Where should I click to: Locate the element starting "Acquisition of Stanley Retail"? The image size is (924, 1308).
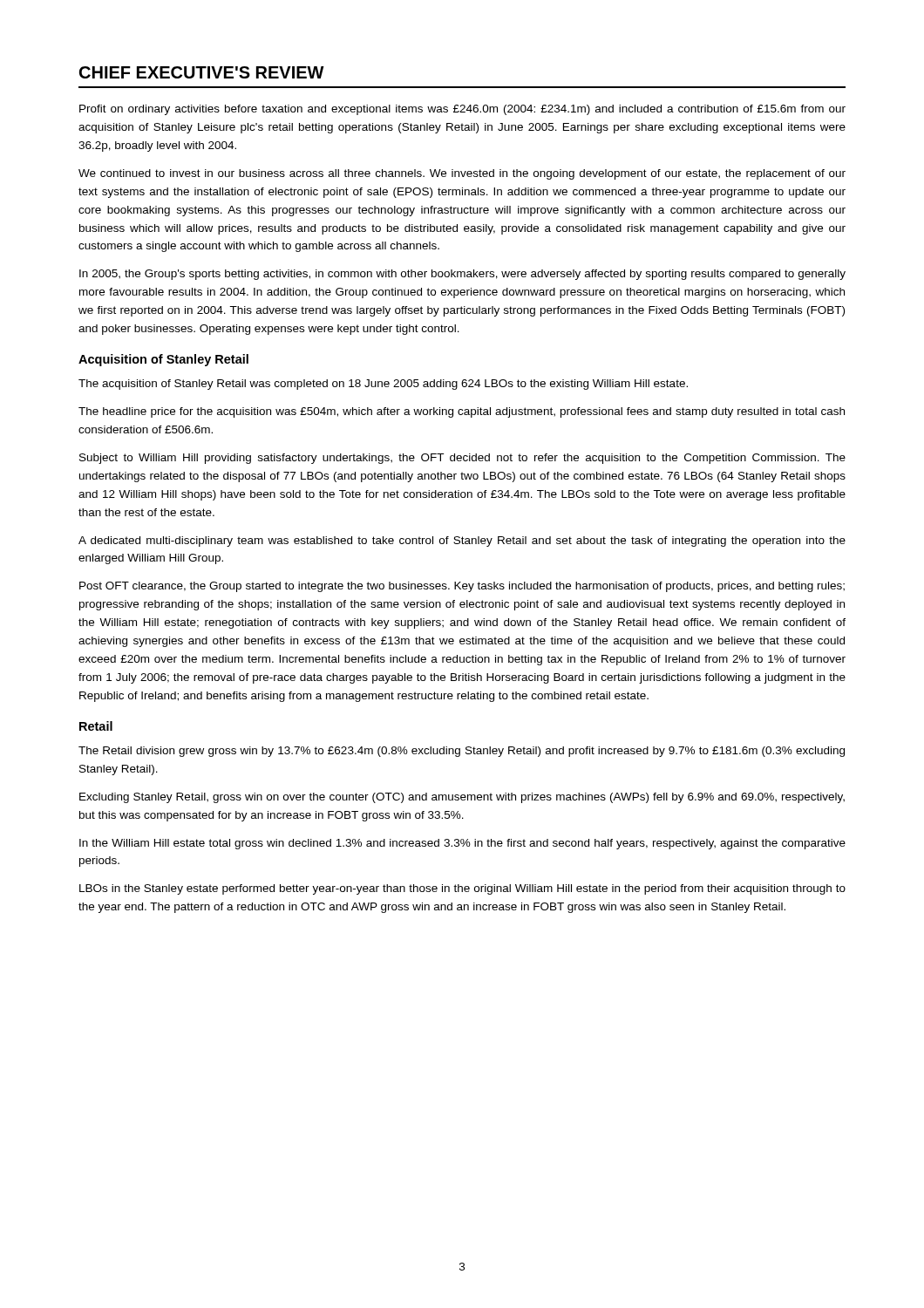tap(164, 359)
